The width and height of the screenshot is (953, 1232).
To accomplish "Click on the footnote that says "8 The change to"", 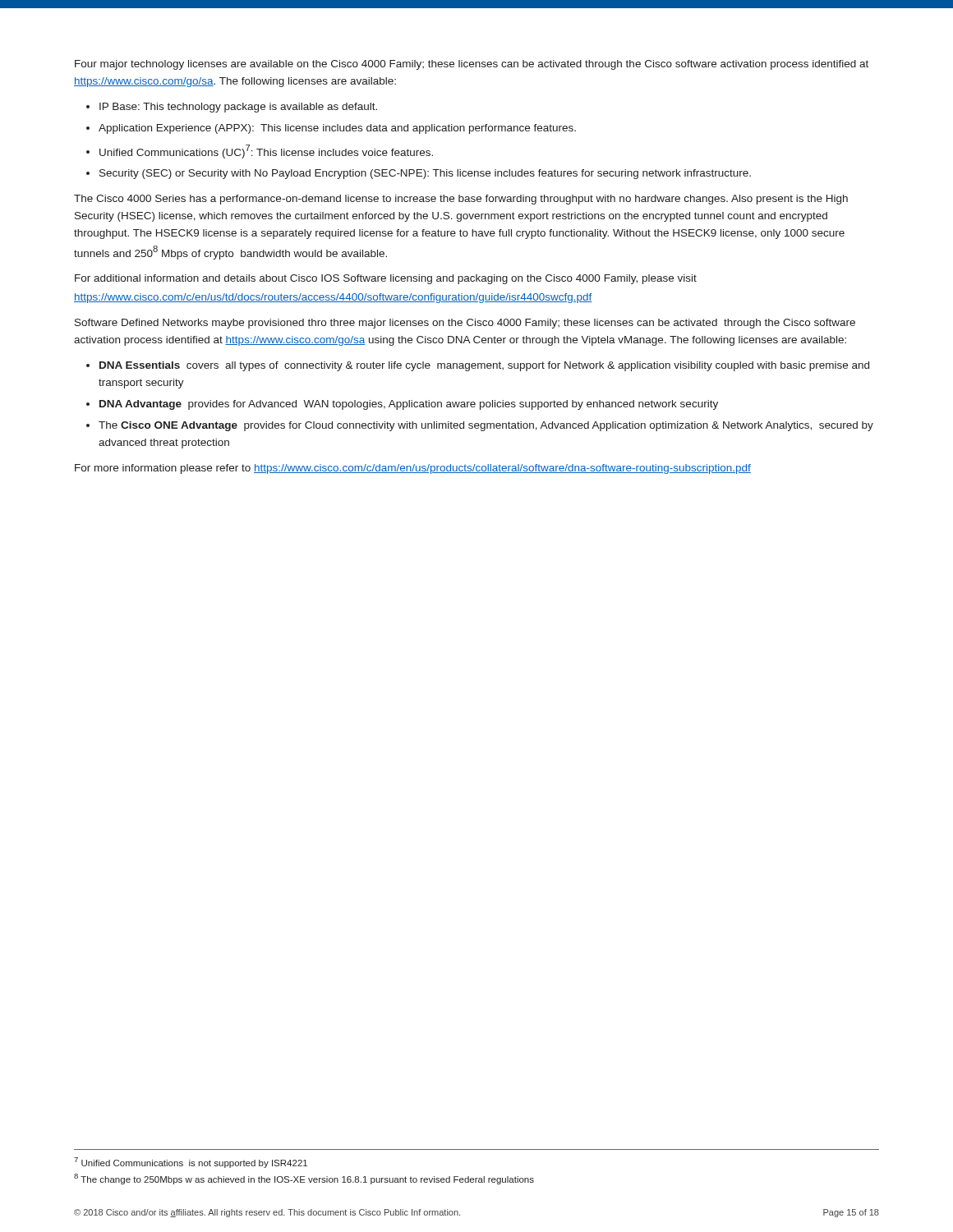I will point(304,1178).
